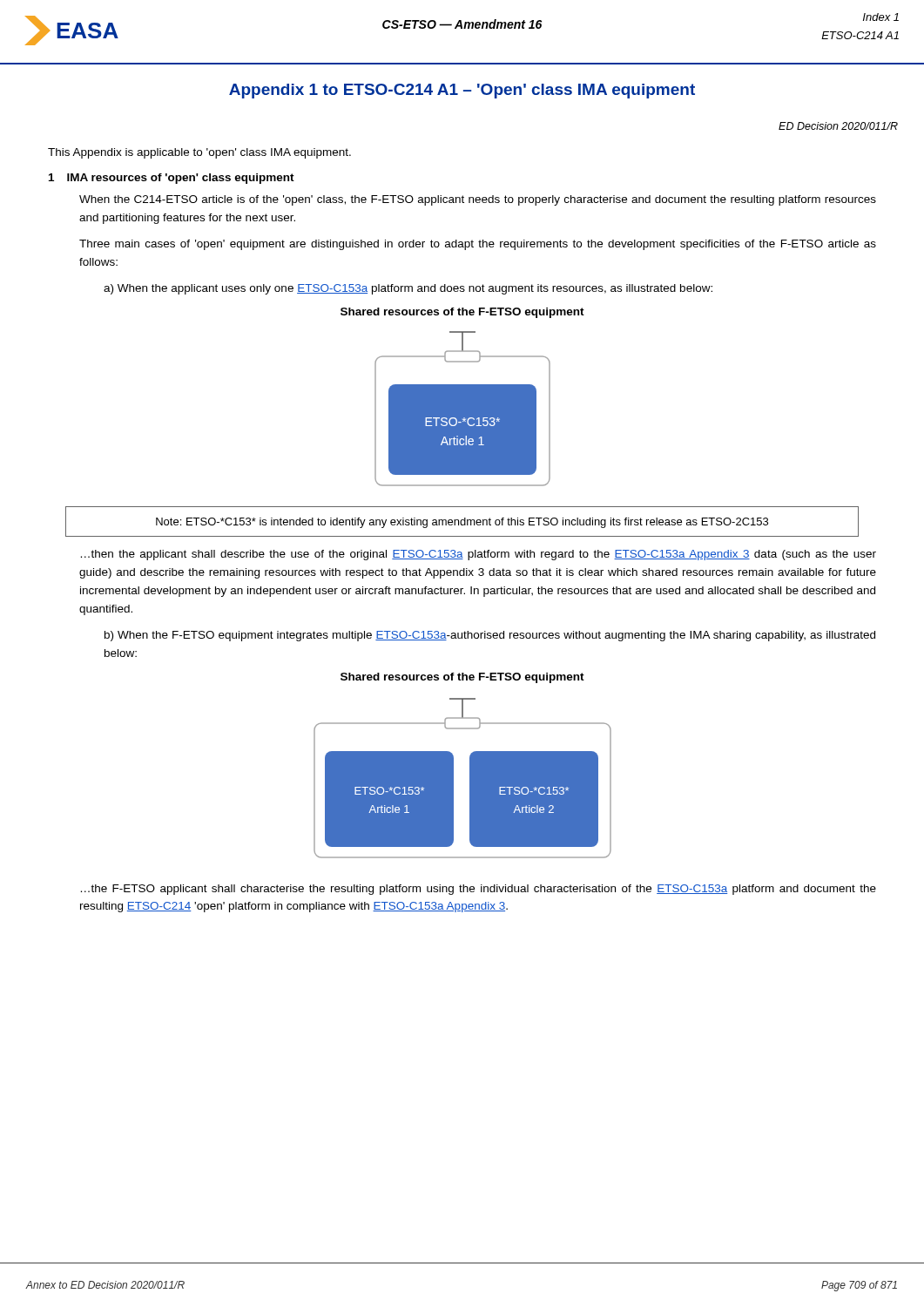Find the block on this page that starts "b) When the F-ETSO equipment integrates multiple ETSO-C153a-authorised"
The image size is (924, 1307).
click(490, 644)
